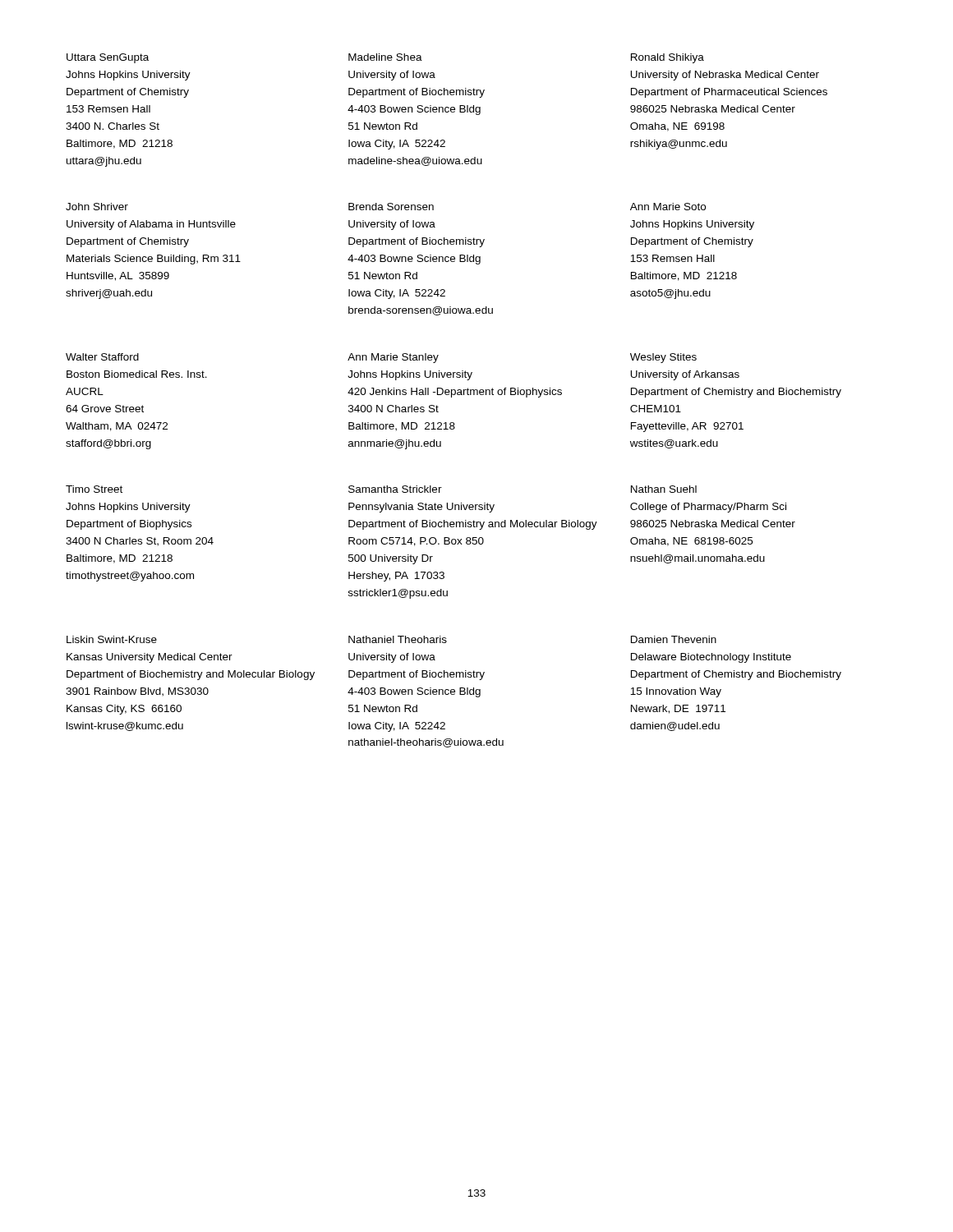The width and height of the screenshot is (953, 1232).
Task: Locate the text block that reads "Brenda Sorensen University of Iowa Department"
Action: tap(421, 259)
